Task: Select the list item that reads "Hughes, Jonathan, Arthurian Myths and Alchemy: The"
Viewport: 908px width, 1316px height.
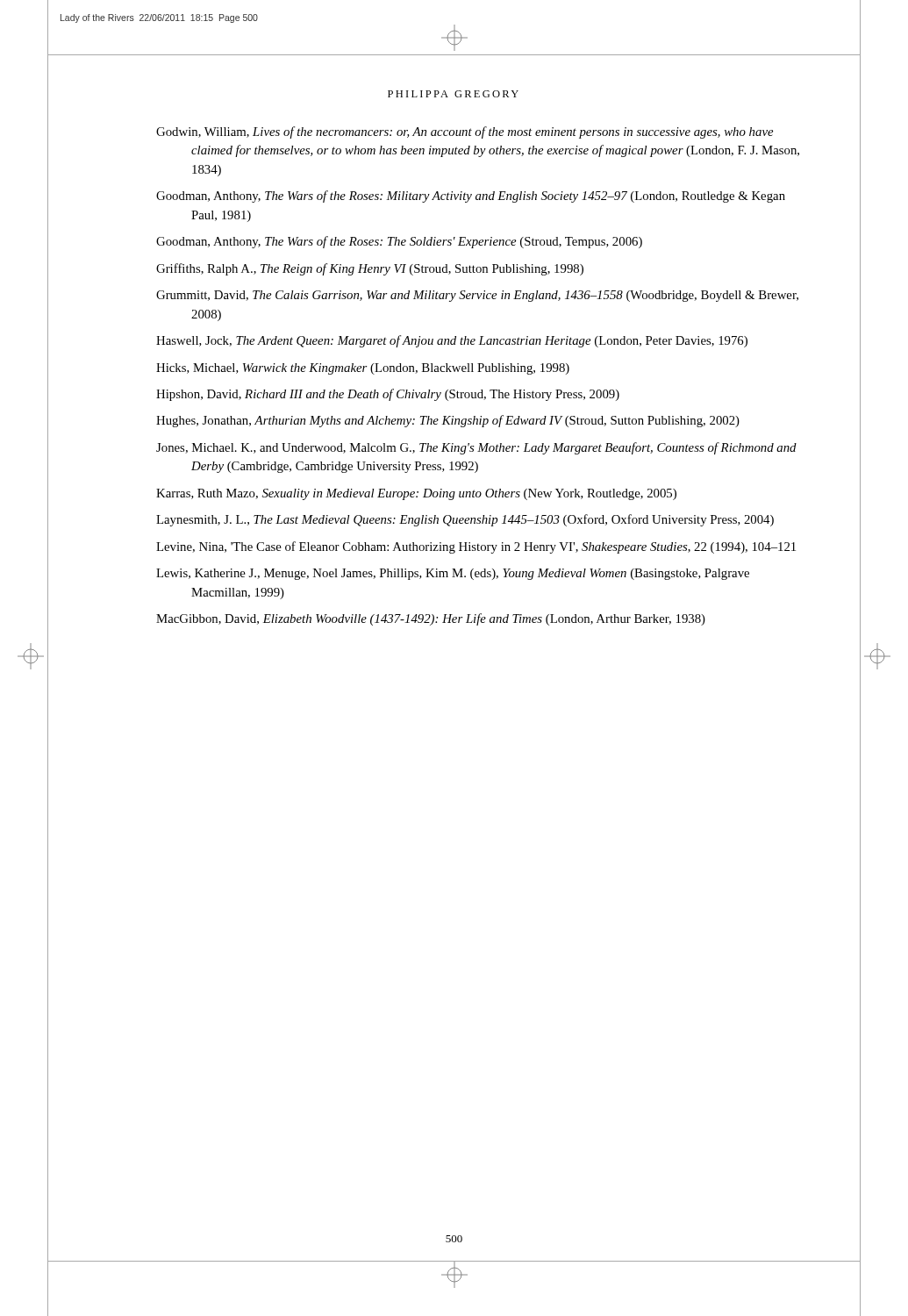Action: 448,421
